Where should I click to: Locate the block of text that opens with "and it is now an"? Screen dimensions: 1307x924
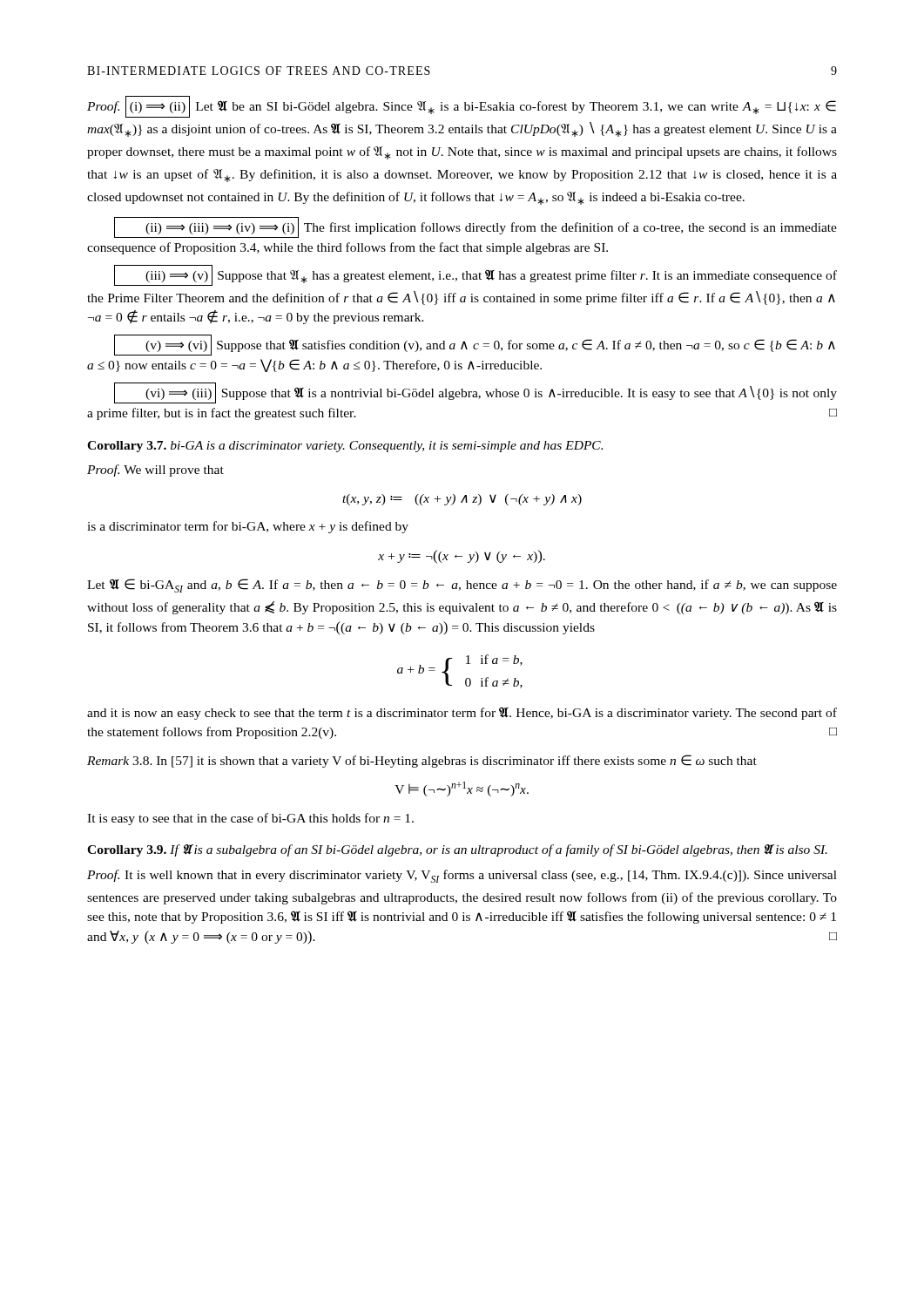pos(462,723)
